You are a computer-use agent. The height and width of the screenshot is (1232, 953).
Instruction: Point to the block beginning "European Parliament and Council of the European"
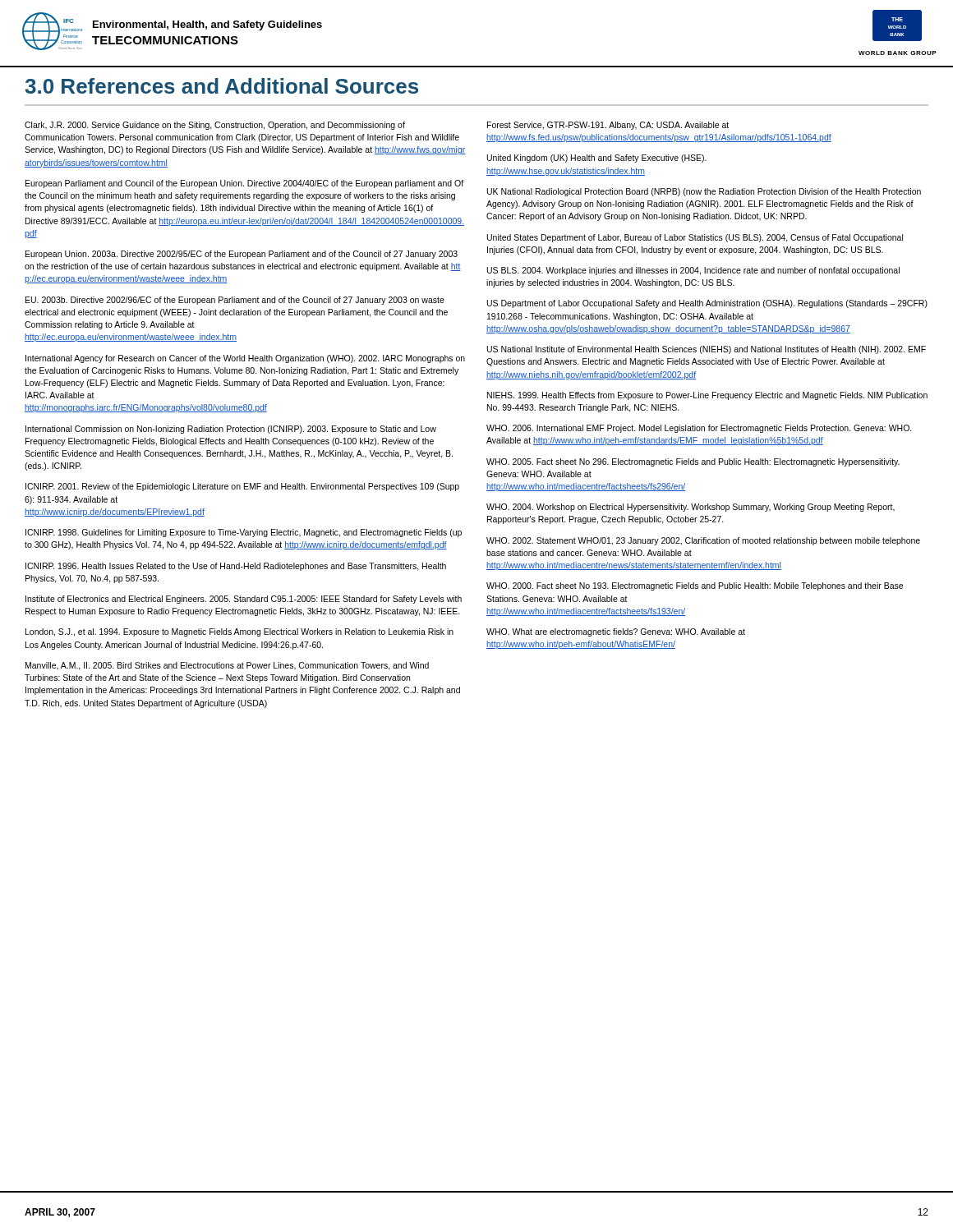point(244,208)
